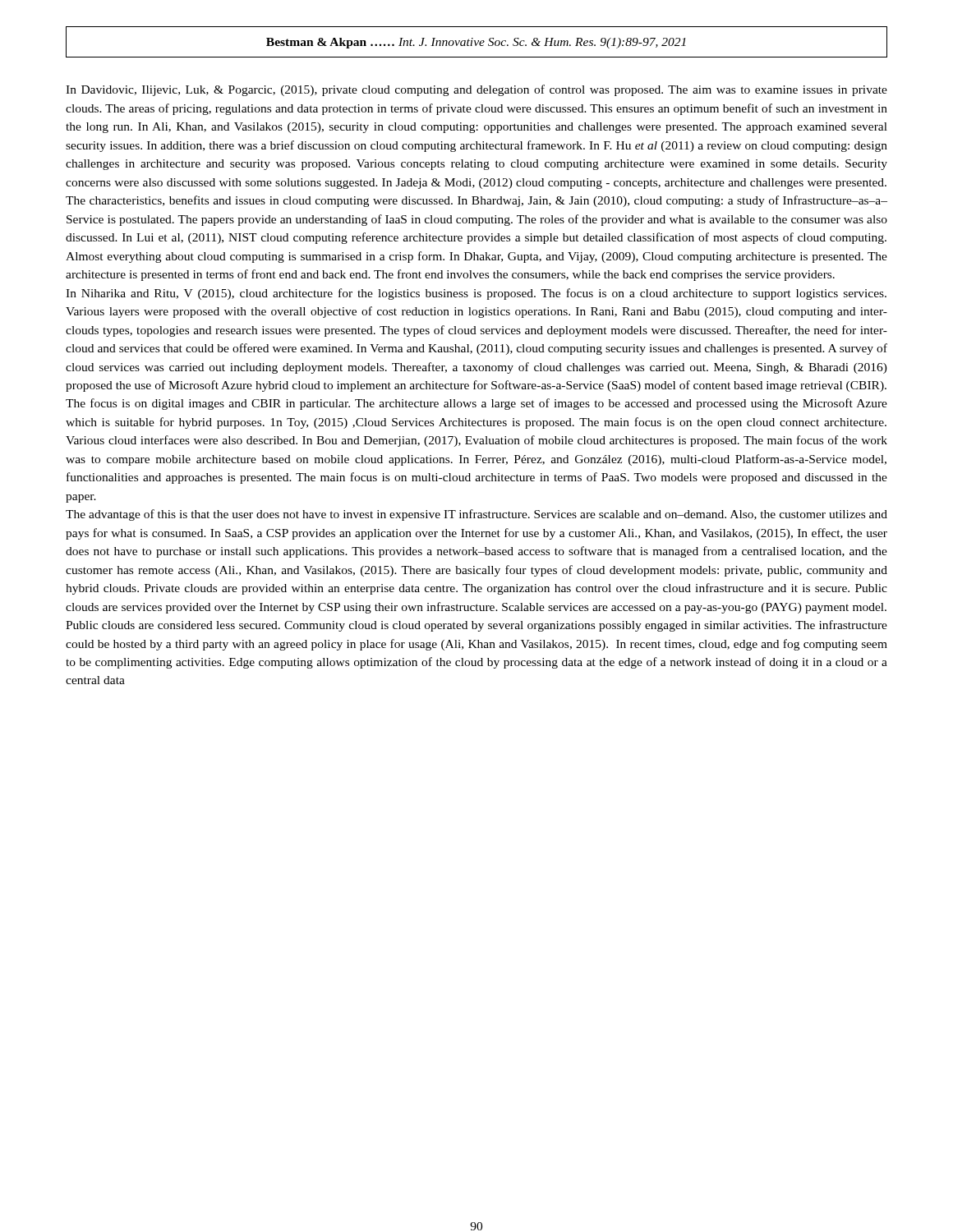Locate the block of text that opens with "In Davidovic, Ilijevic, Luk,"
Image resolution: width=953 pixels, height=1232 pixels.
476,182
